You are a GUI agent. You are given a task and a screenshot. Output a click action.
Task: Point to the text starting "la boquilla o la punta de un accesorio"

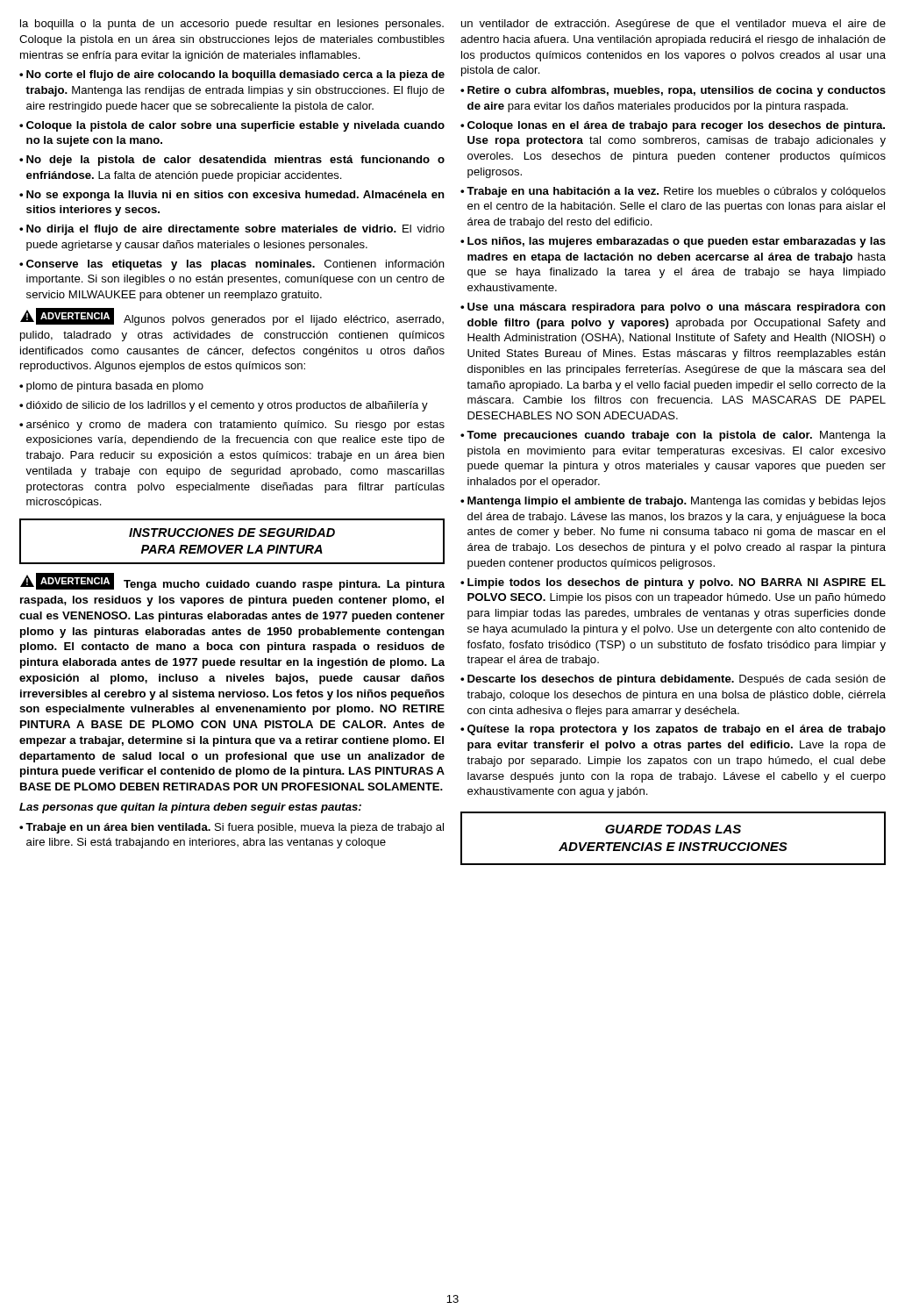pos(232,39)
